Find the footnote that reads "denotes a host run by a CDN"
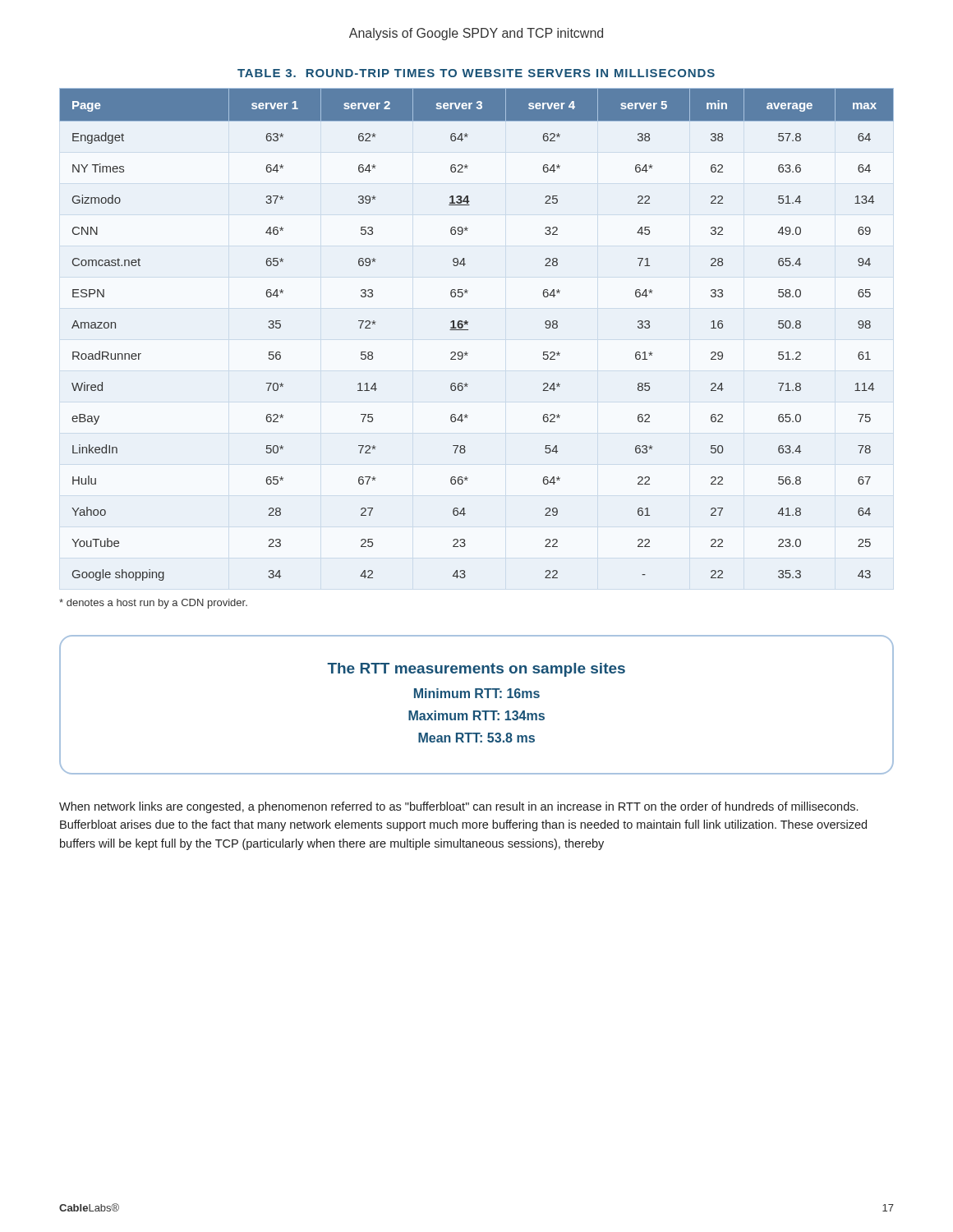 point(154,602)
